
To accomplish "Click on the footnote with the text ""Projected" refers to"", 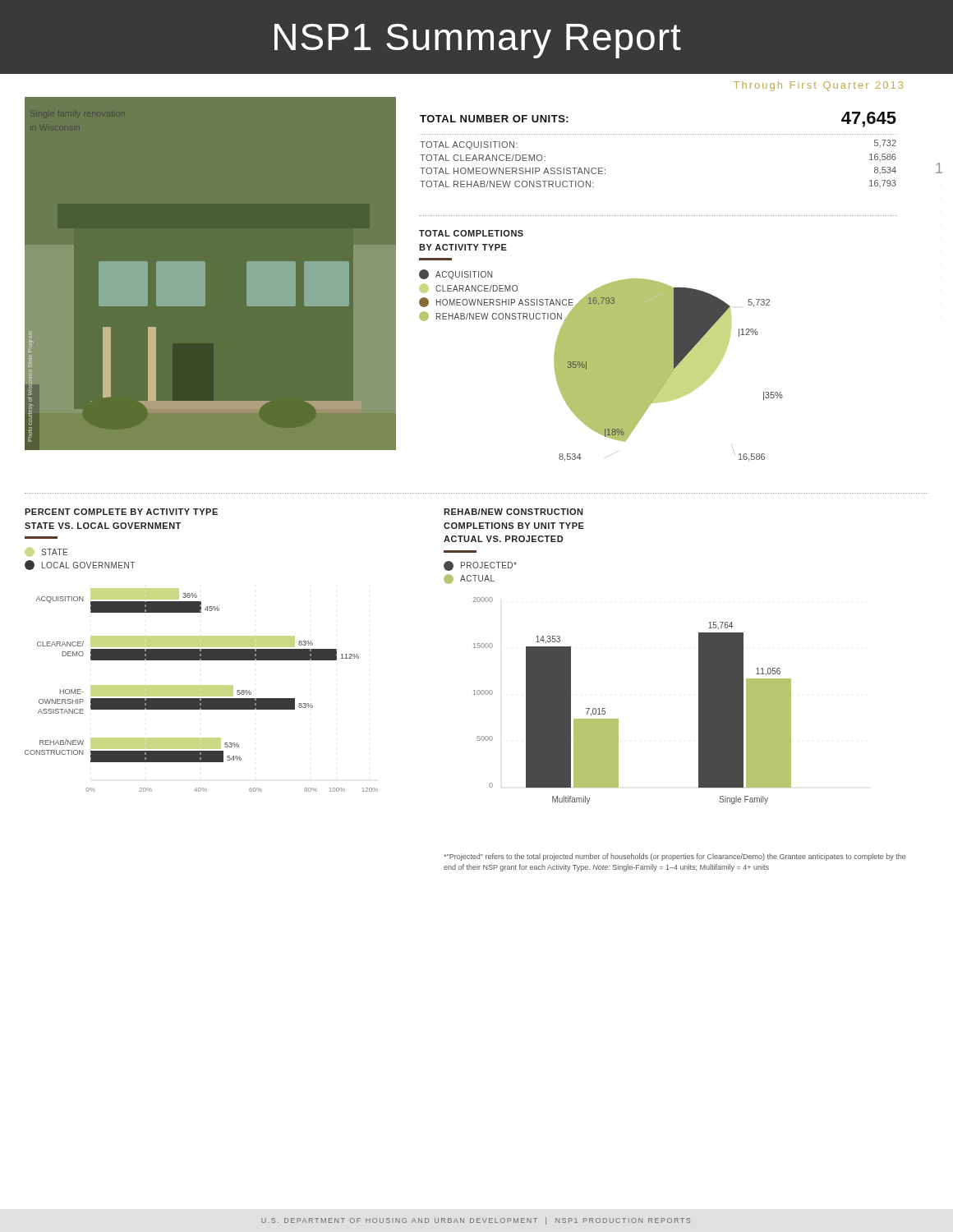I will 675,862.
